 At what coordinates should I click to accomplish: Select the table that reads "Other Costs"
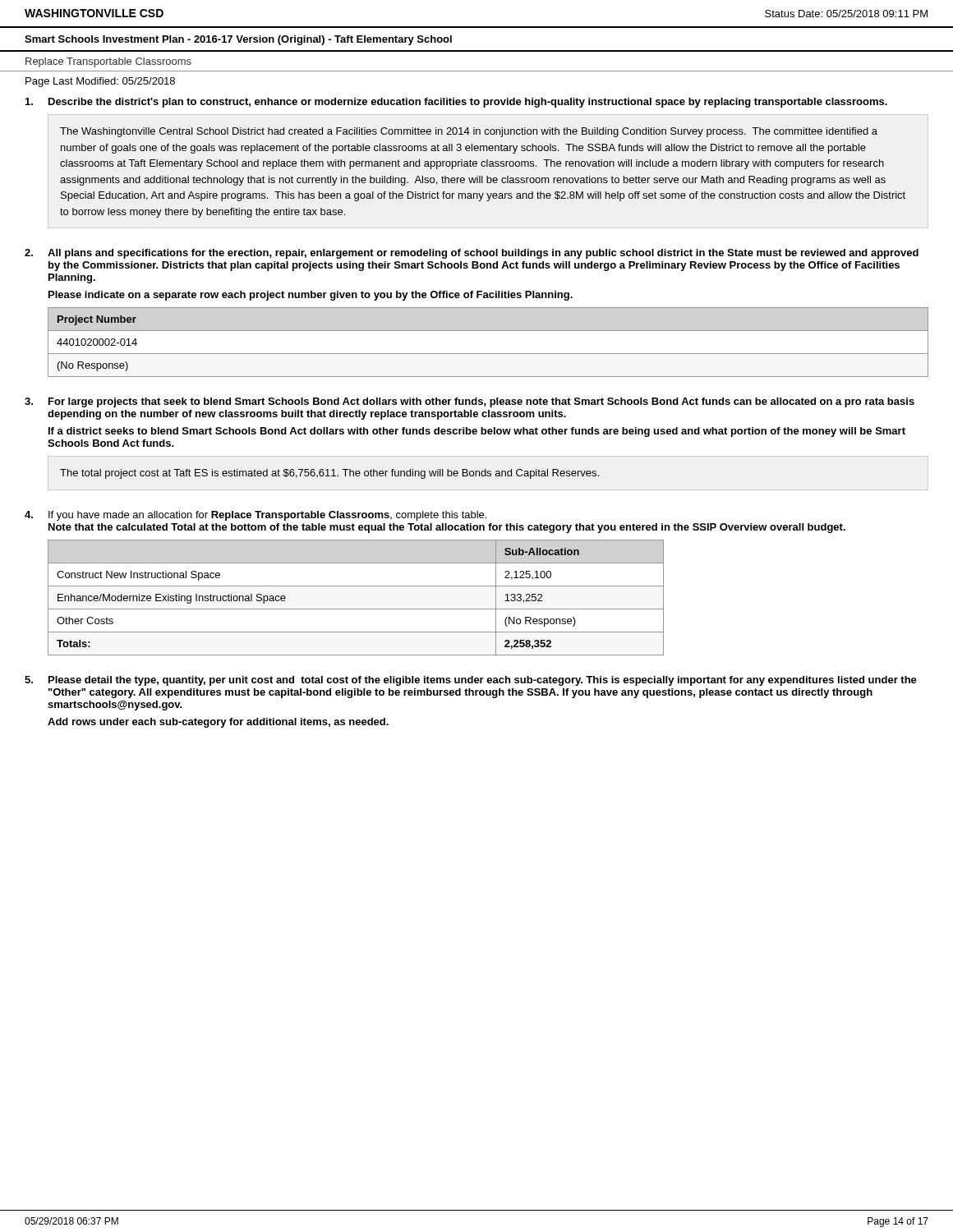click(488, 597)
